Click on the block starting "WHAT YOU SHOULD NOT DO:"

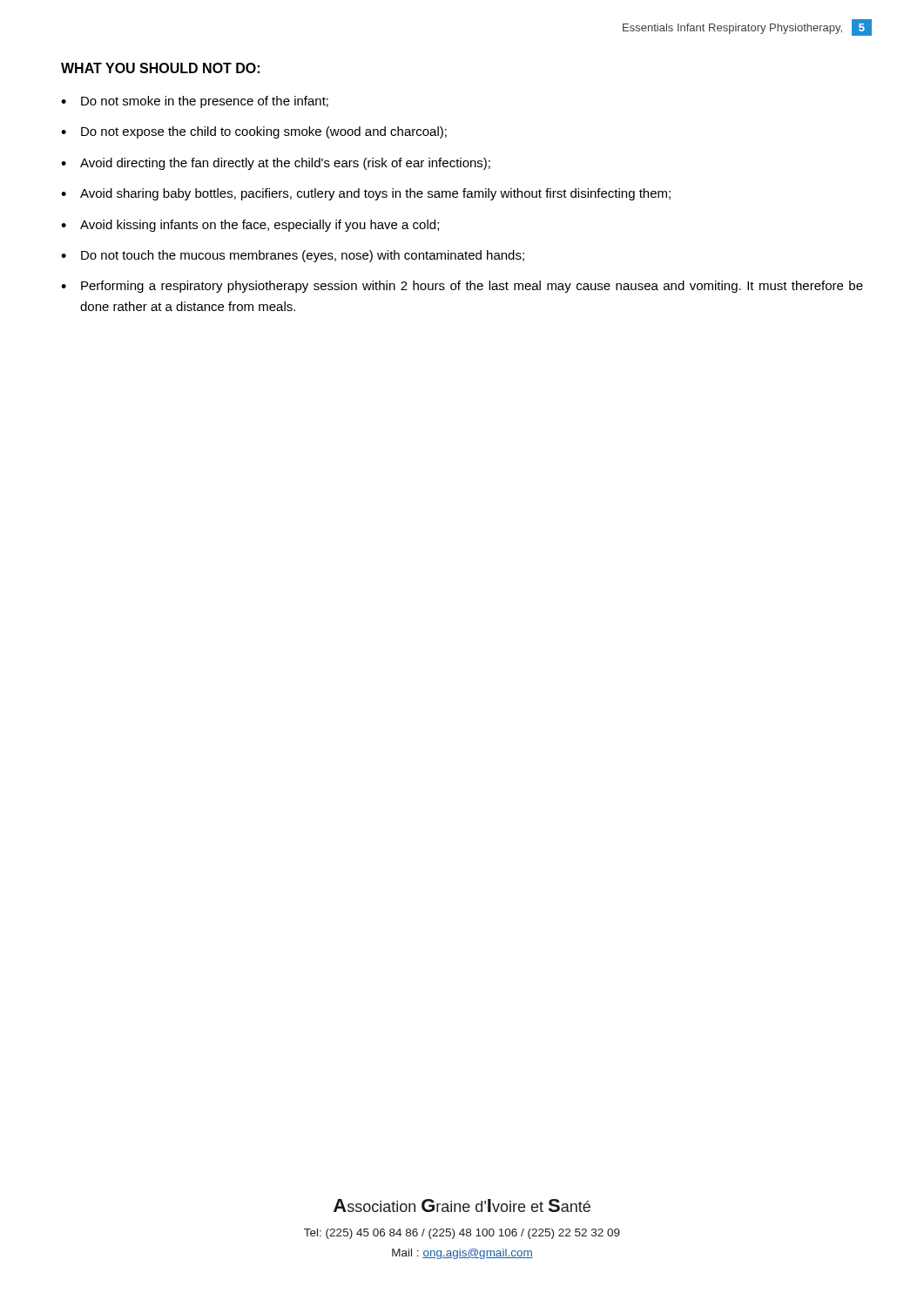(161, 68)
